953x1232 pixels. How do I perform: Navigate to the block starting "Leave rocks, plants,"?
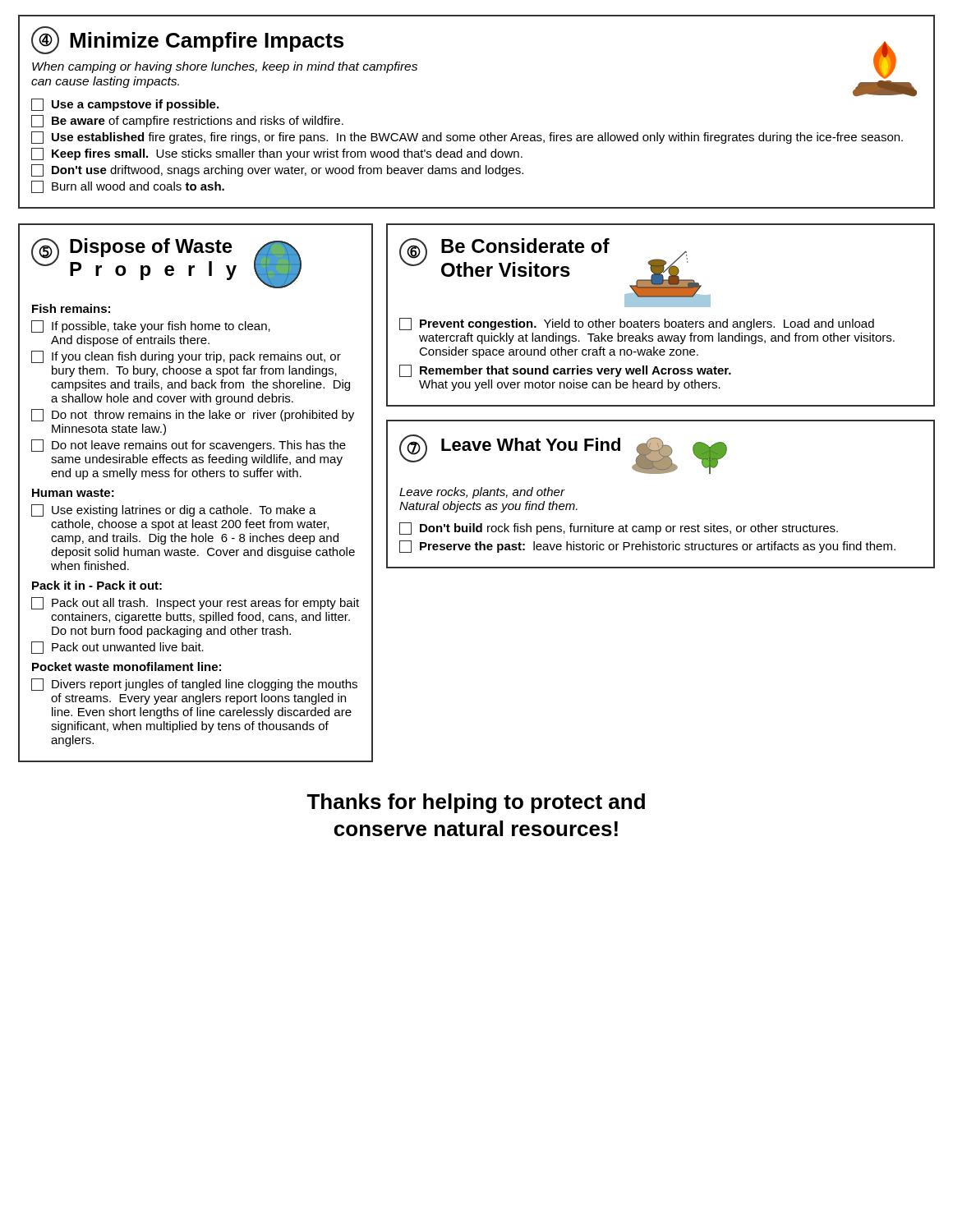point(489,499)
